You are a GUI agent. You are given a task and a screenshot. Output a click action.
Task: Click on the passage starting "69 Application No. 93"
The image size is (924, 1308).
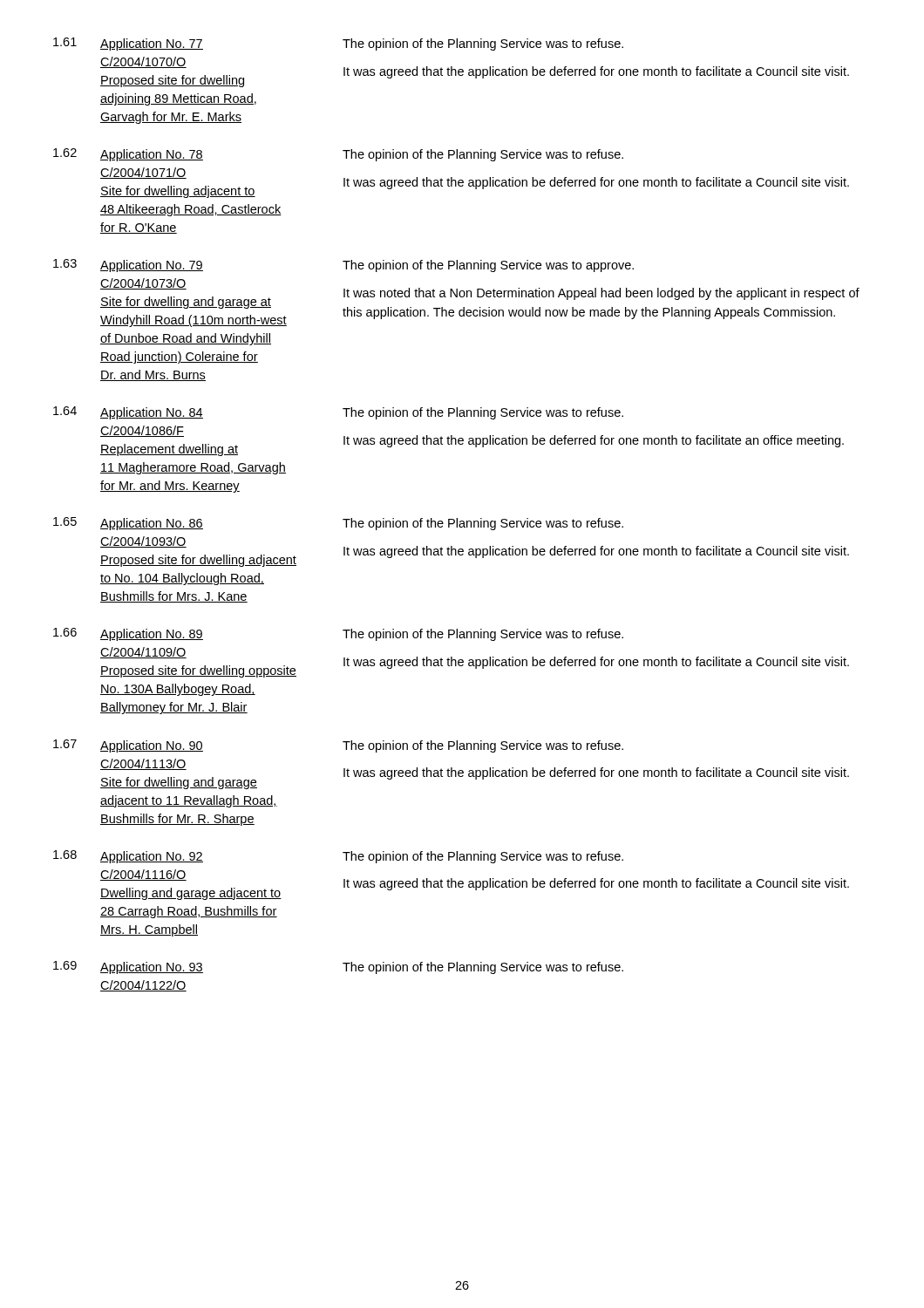pos(462,976)
